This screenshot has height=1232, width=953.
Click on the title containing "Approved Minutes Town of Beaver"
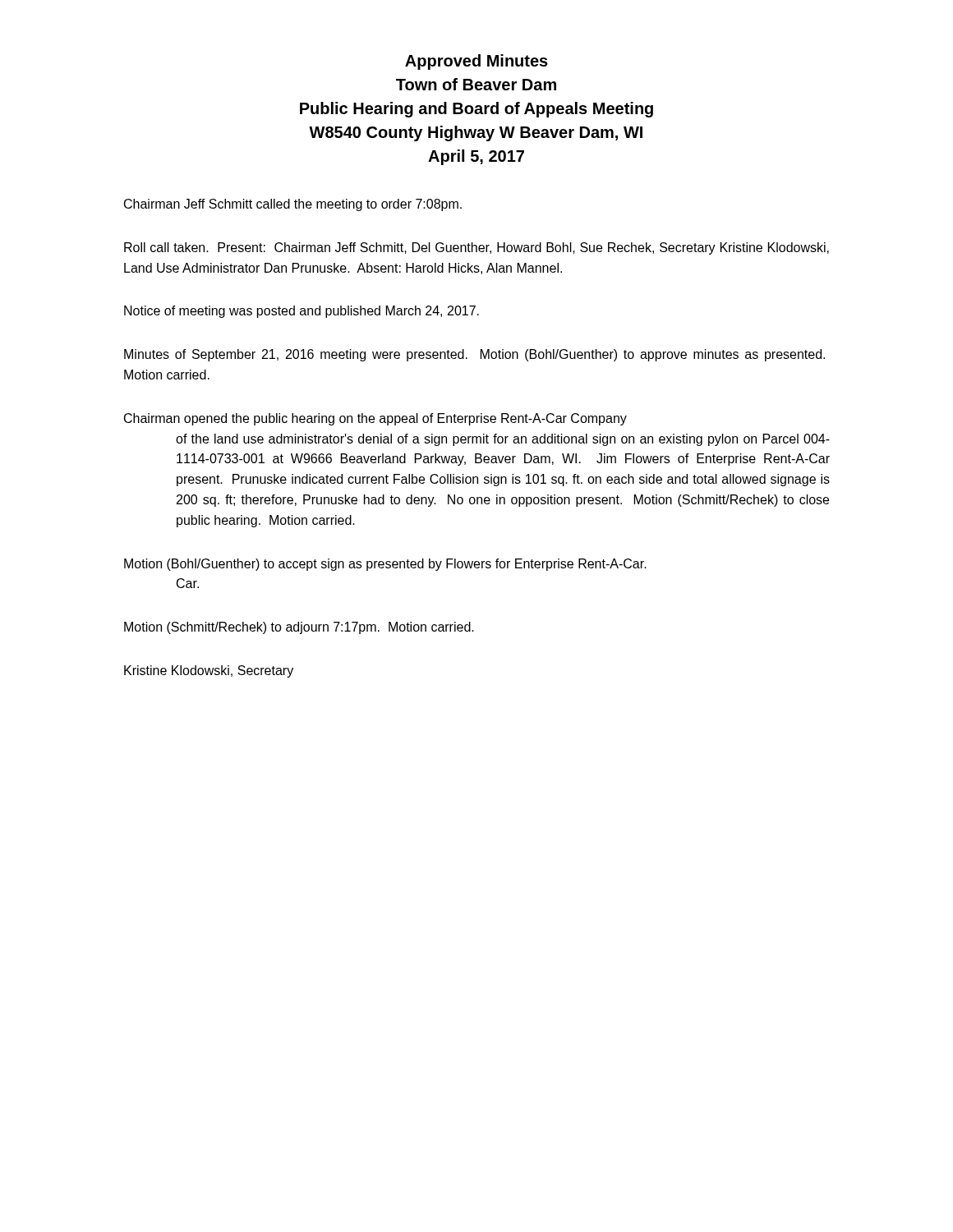[476, 109]
